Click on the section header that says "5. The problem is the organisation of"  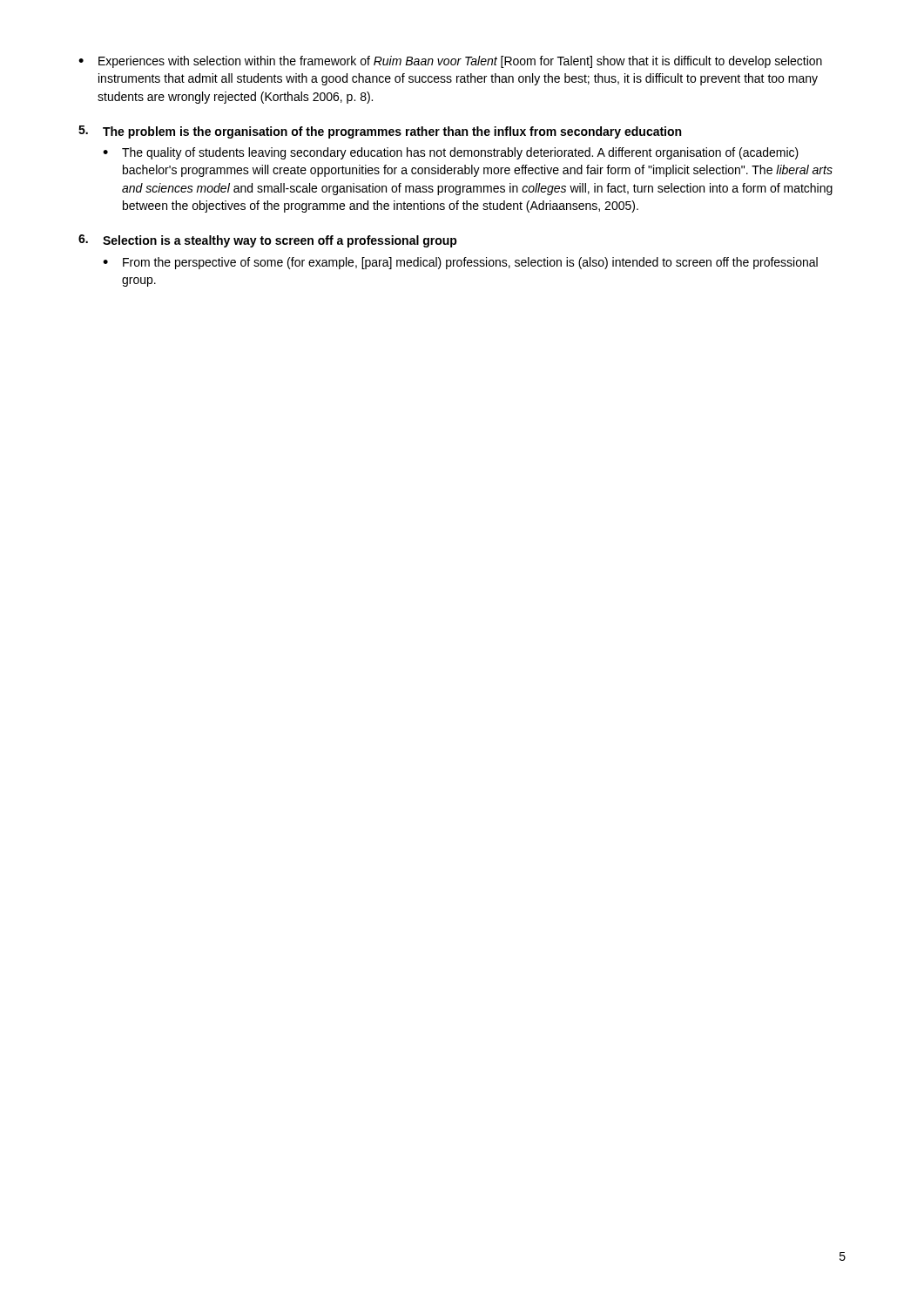380,132
